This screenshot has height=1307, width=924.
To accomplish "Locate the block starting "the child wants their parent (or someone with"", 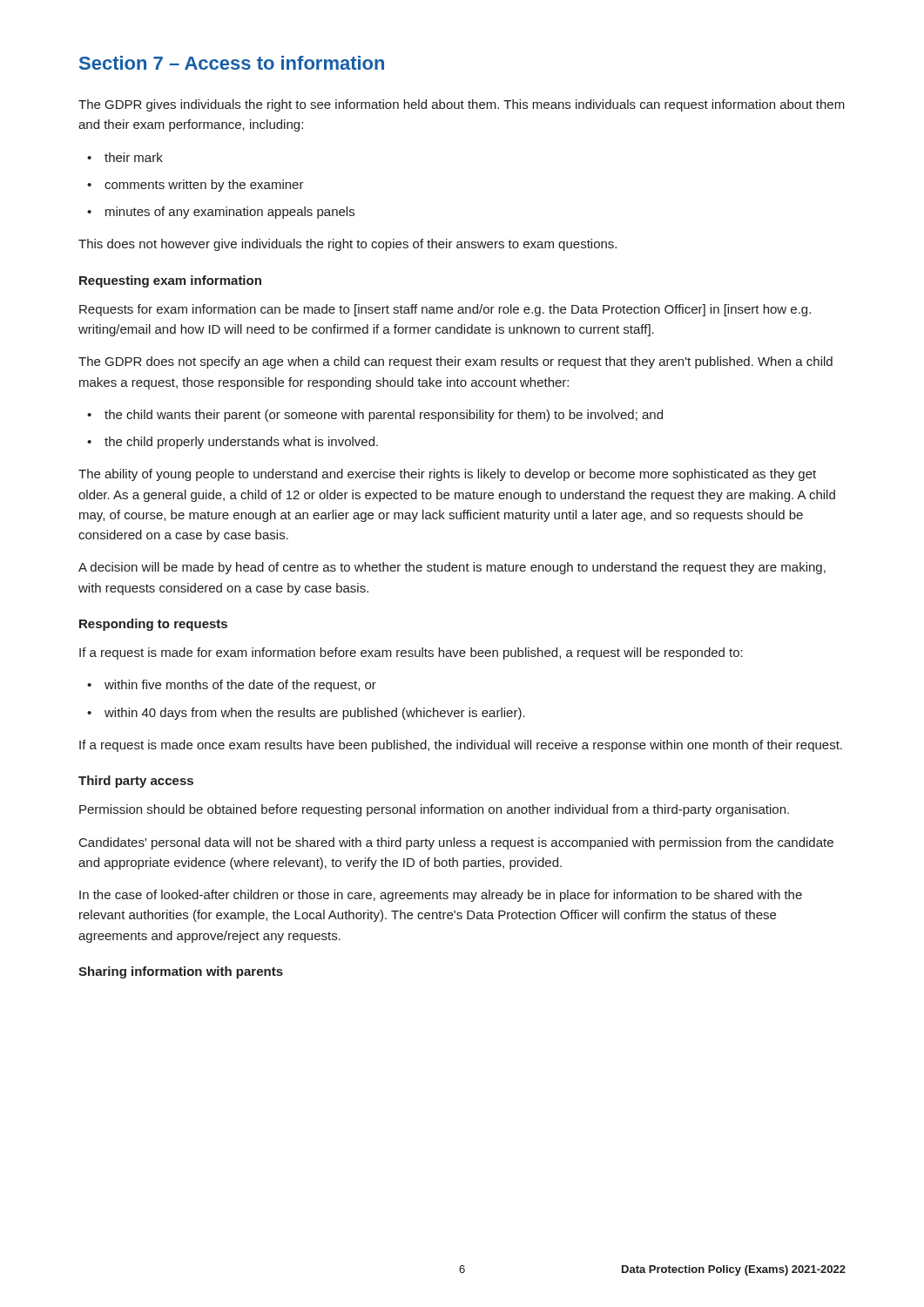I will click(x=384, y=414).
